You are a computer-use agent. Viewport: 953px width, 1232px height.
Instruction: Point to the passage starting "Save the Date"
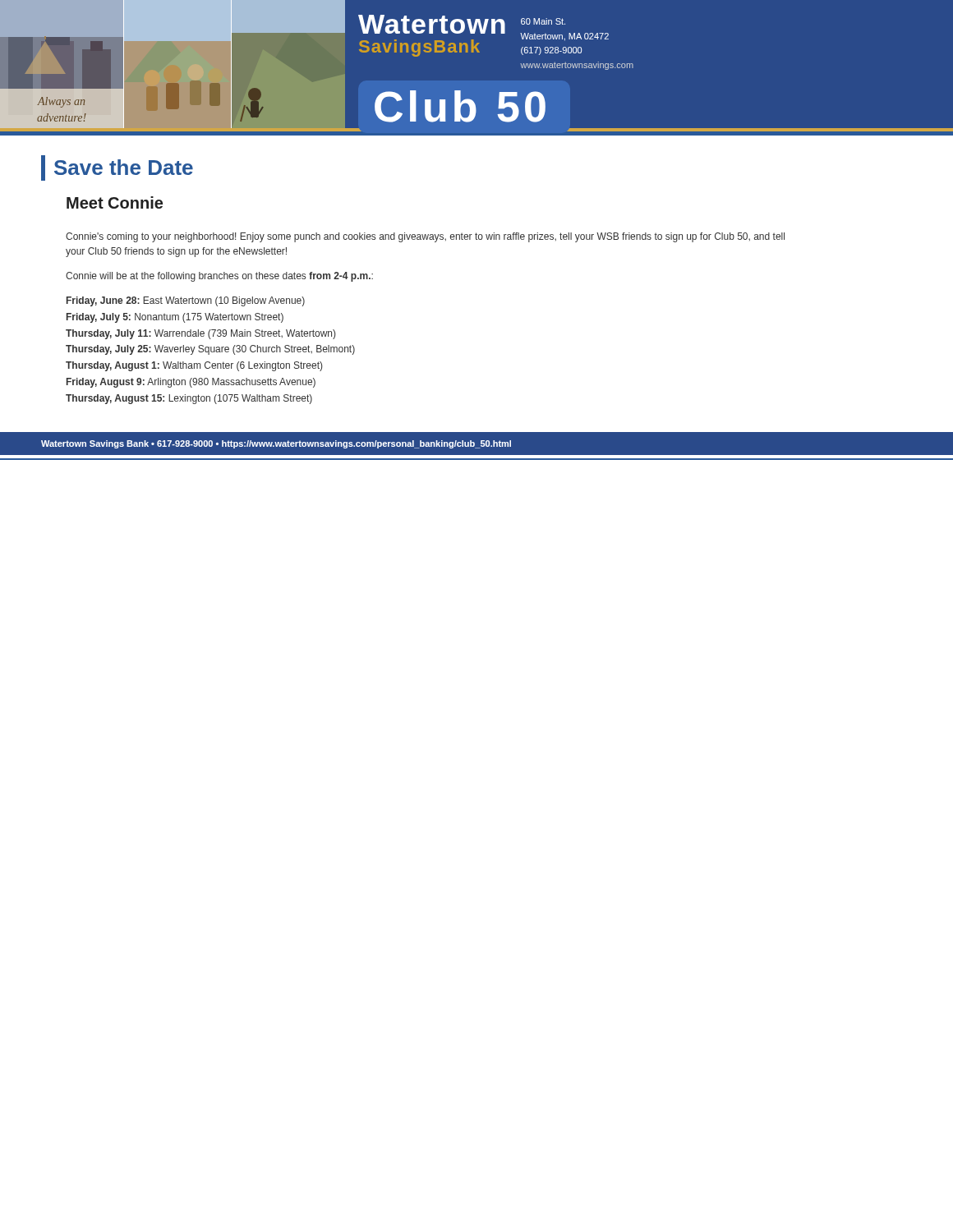click(x=123, y=168)
